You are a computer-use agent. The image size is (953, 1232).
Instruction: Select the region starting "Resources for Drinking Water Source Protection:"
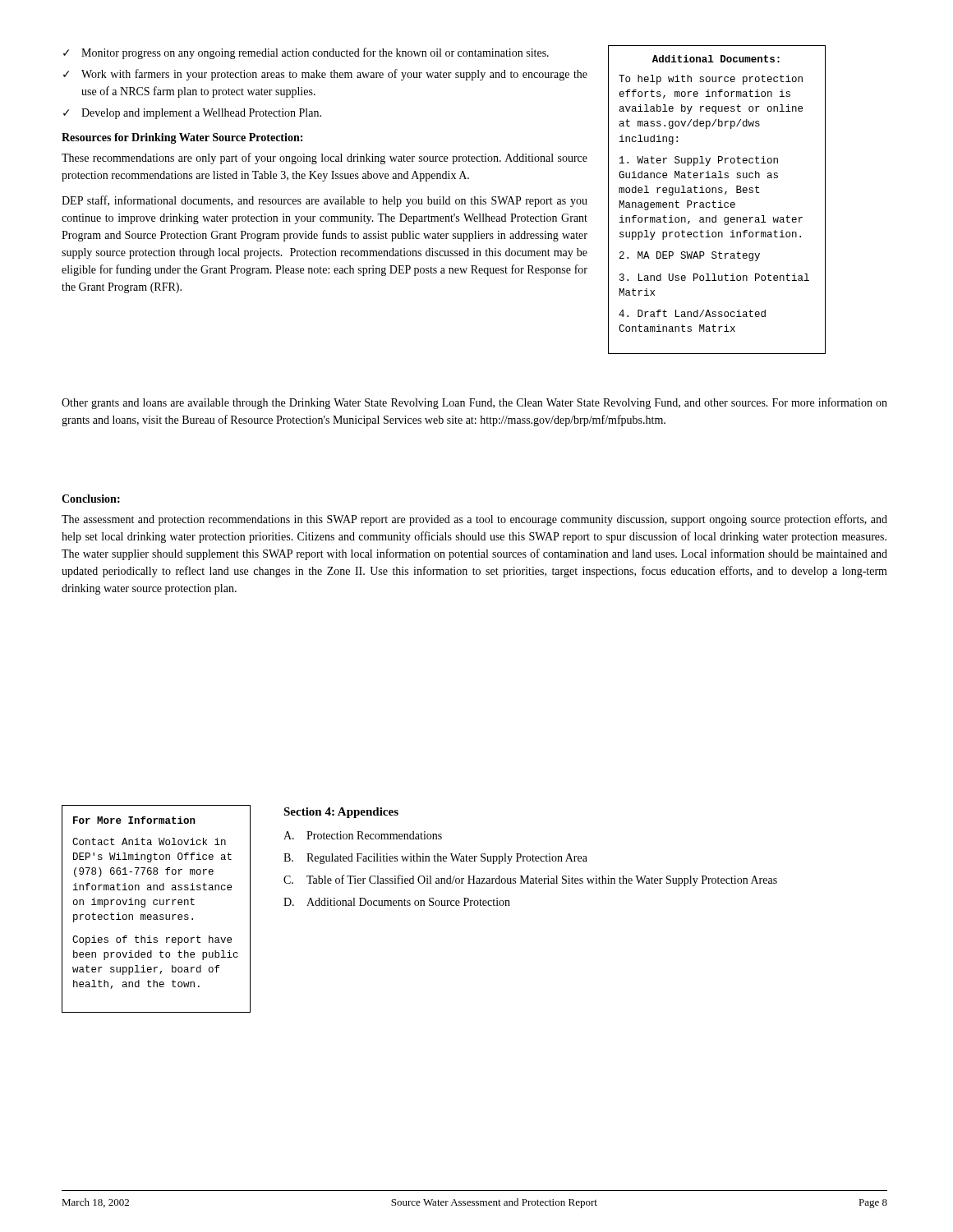[183, 138]
